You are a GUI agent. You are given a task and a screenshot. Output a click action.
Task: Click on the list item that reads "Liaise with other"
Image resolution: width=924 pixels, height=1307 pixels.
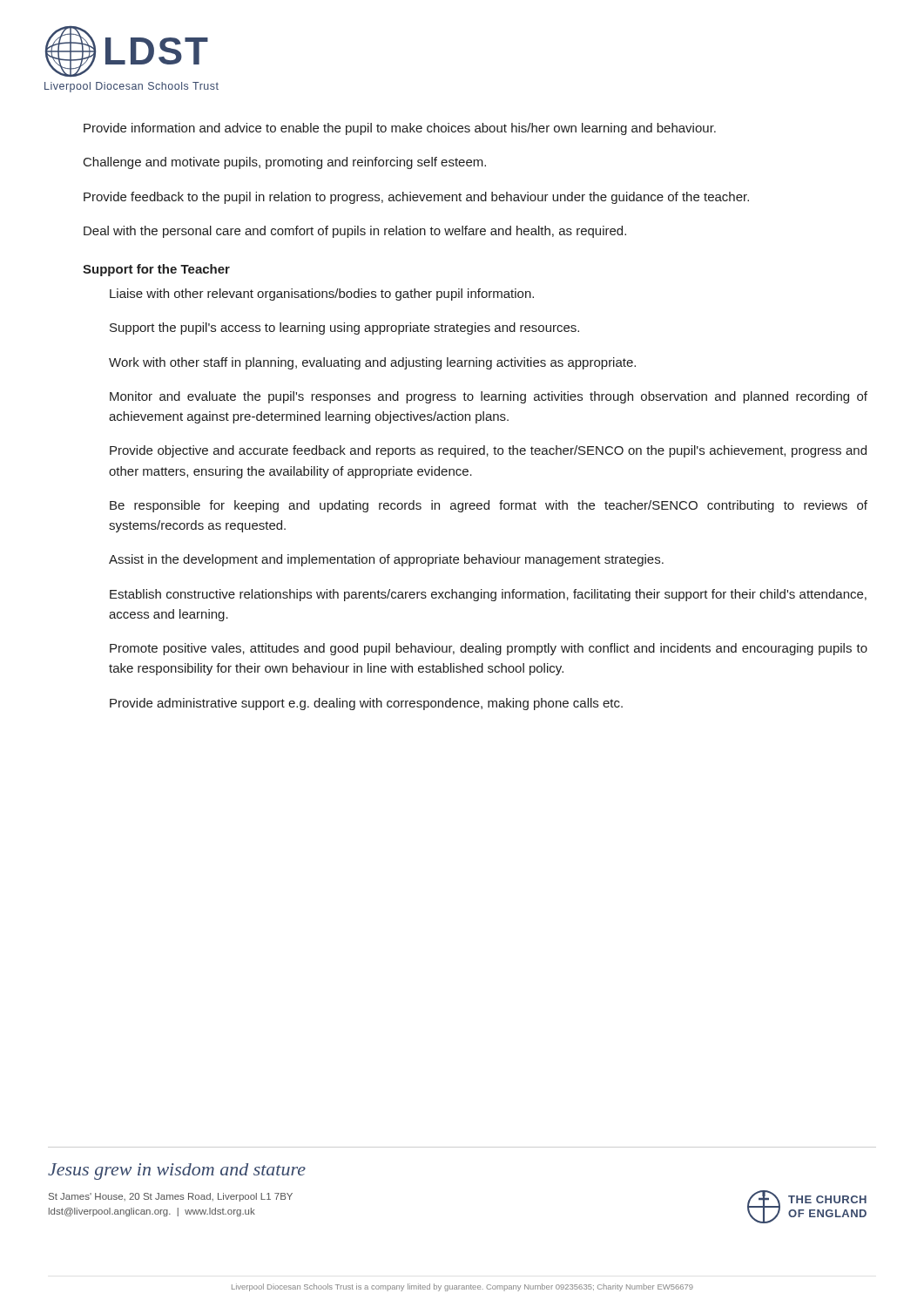point(322,293)
